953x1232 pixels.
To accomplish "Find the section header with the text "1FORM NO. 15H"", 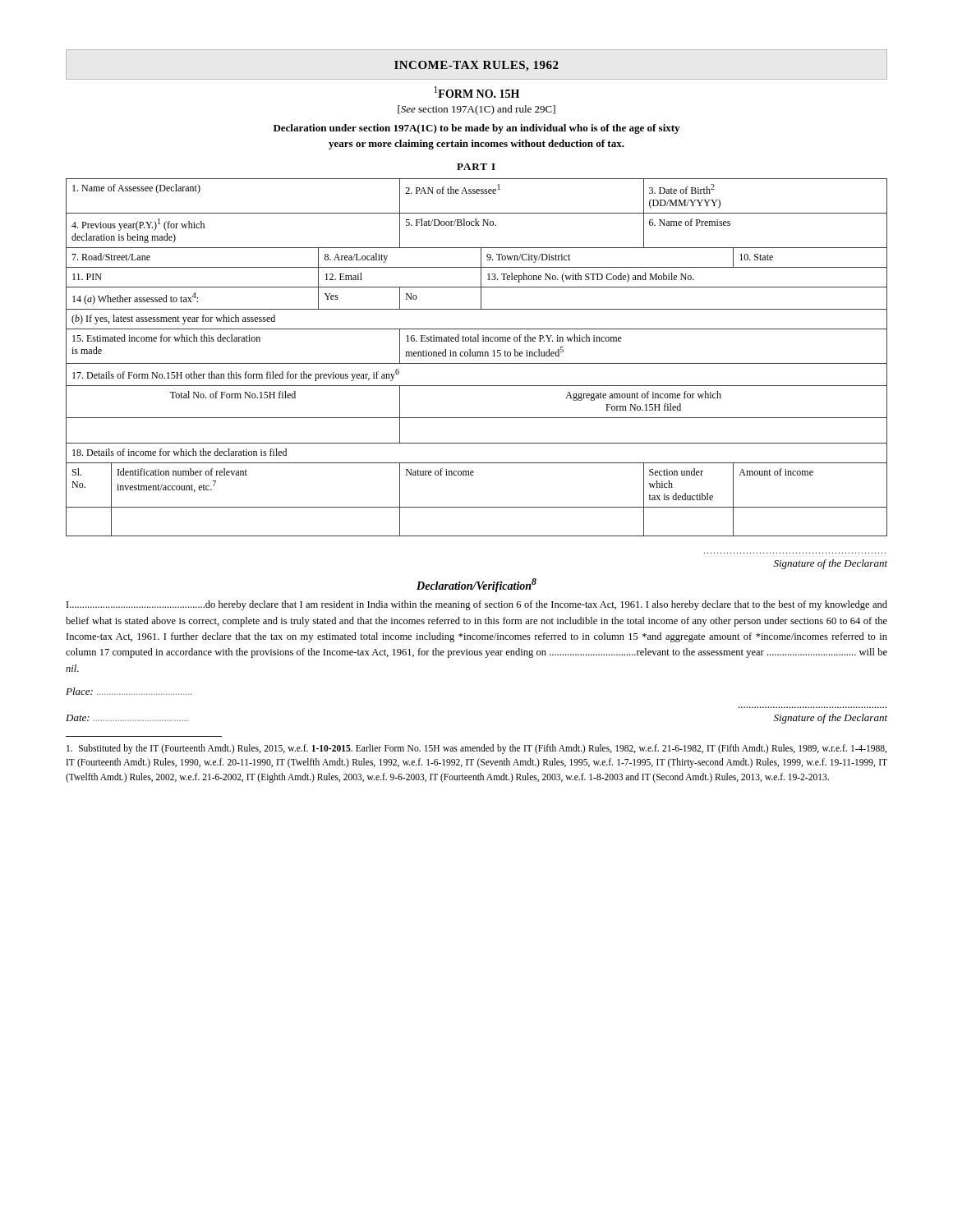I will (x=476, y=92).
